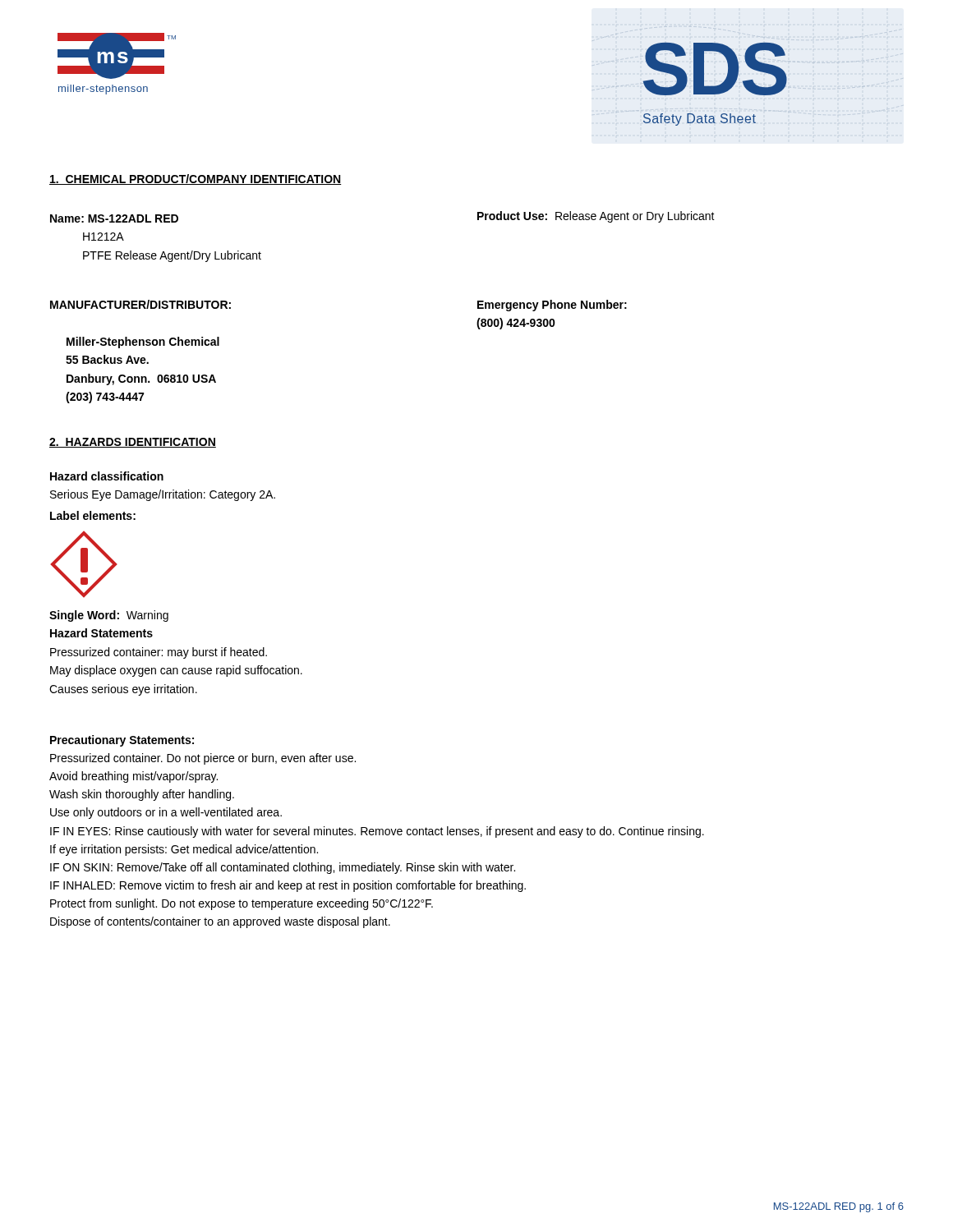Where does it say "2. HAZARDS IDENTIFICATION"?
Viewport: 953px width, 1232px height.
(x=133, y=442)
